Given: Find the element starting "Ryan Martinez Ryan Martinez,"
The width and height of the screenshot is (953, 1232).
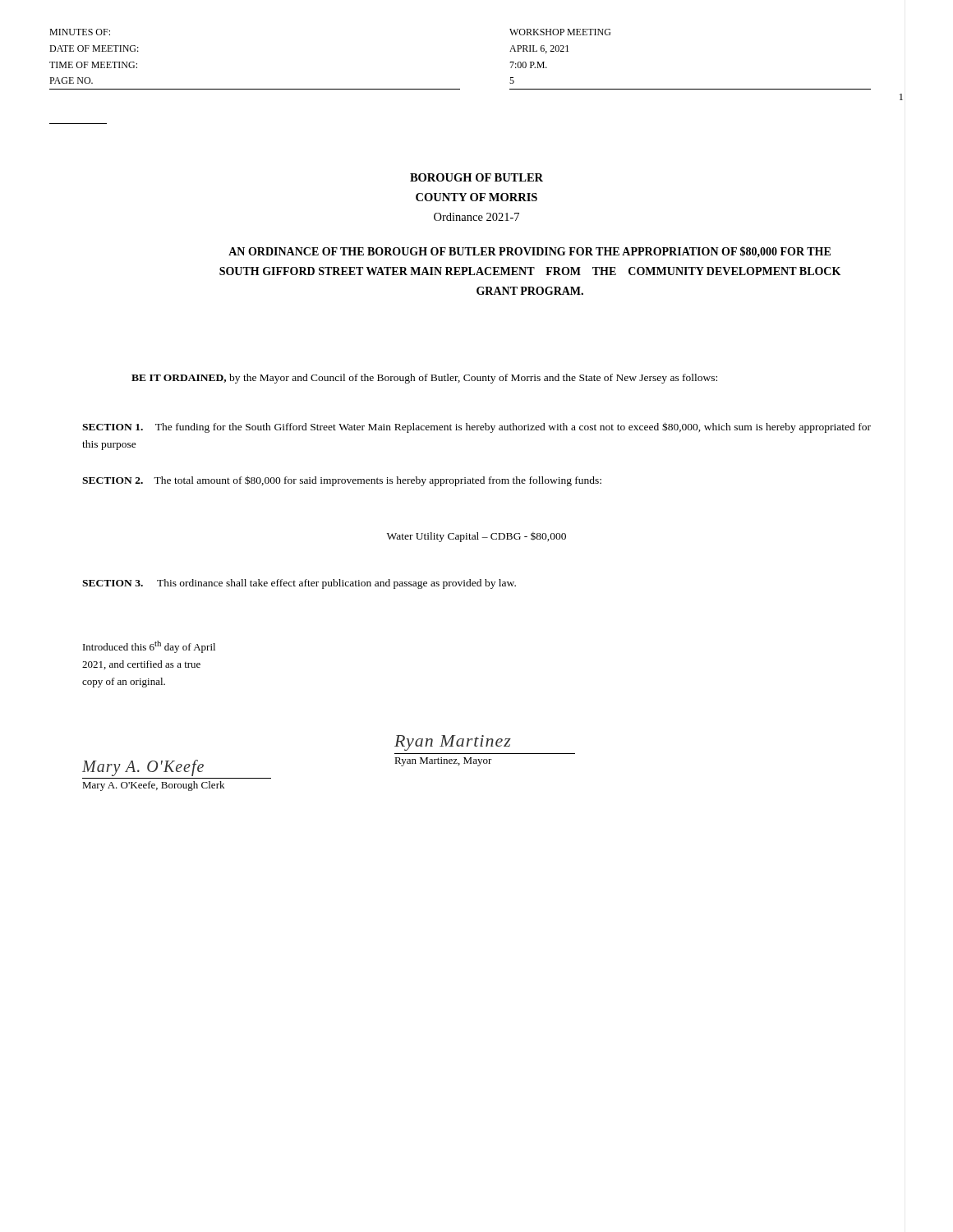Looking at the screenshot, I should point(485,740).
